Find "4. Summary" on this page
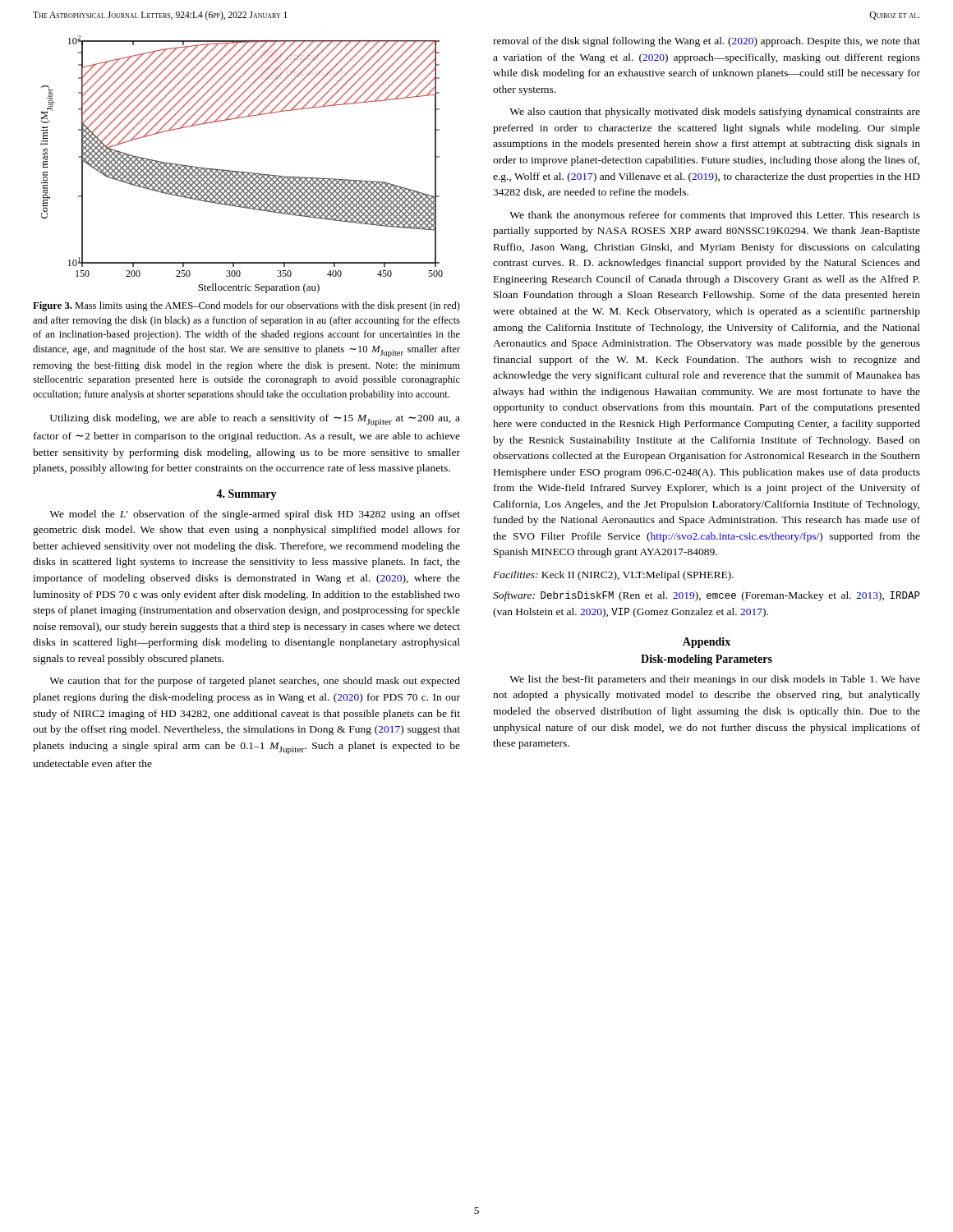953x1232 pixels. click(x=246, y=494)
